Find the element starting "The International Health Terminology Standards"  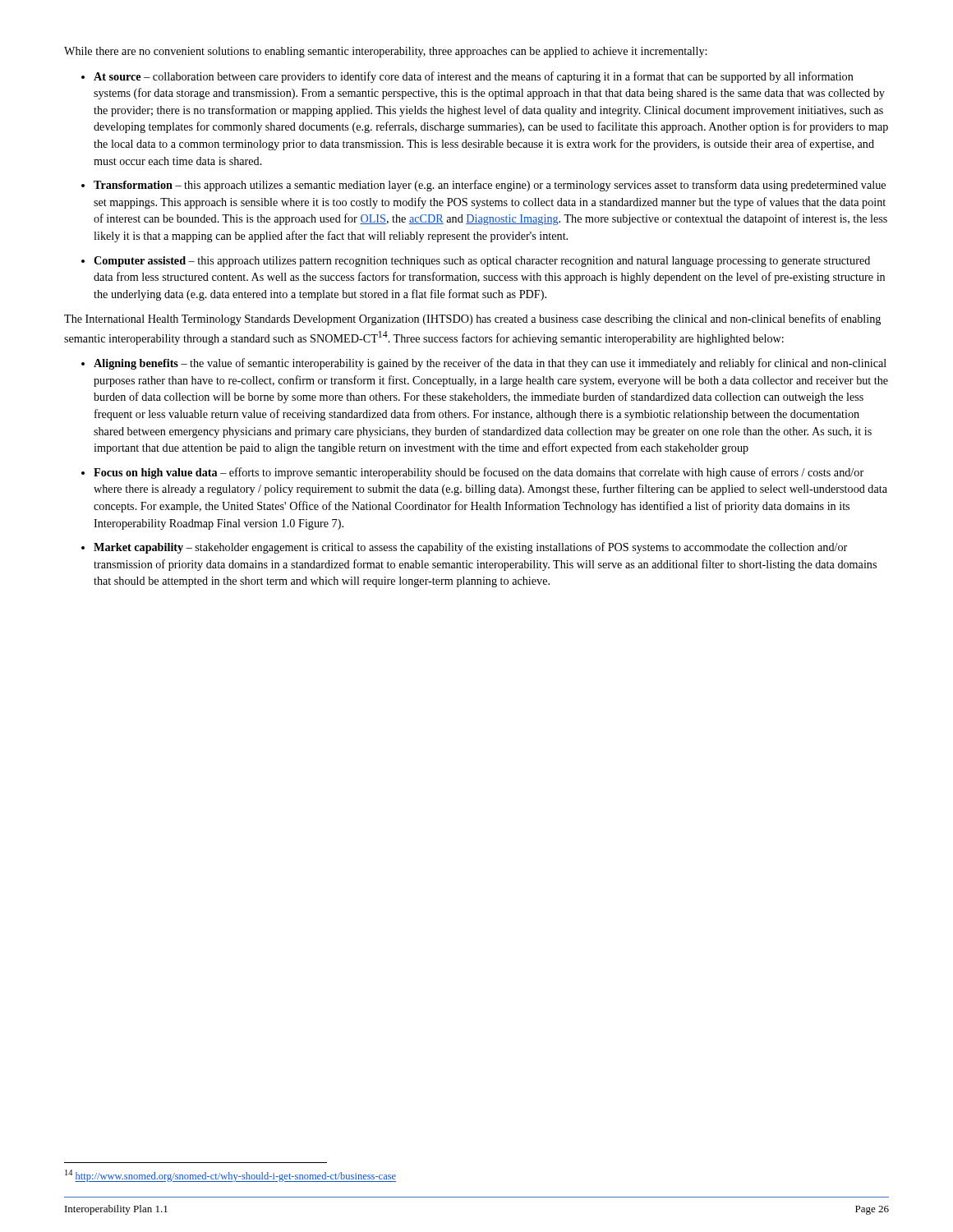[473, 329]
